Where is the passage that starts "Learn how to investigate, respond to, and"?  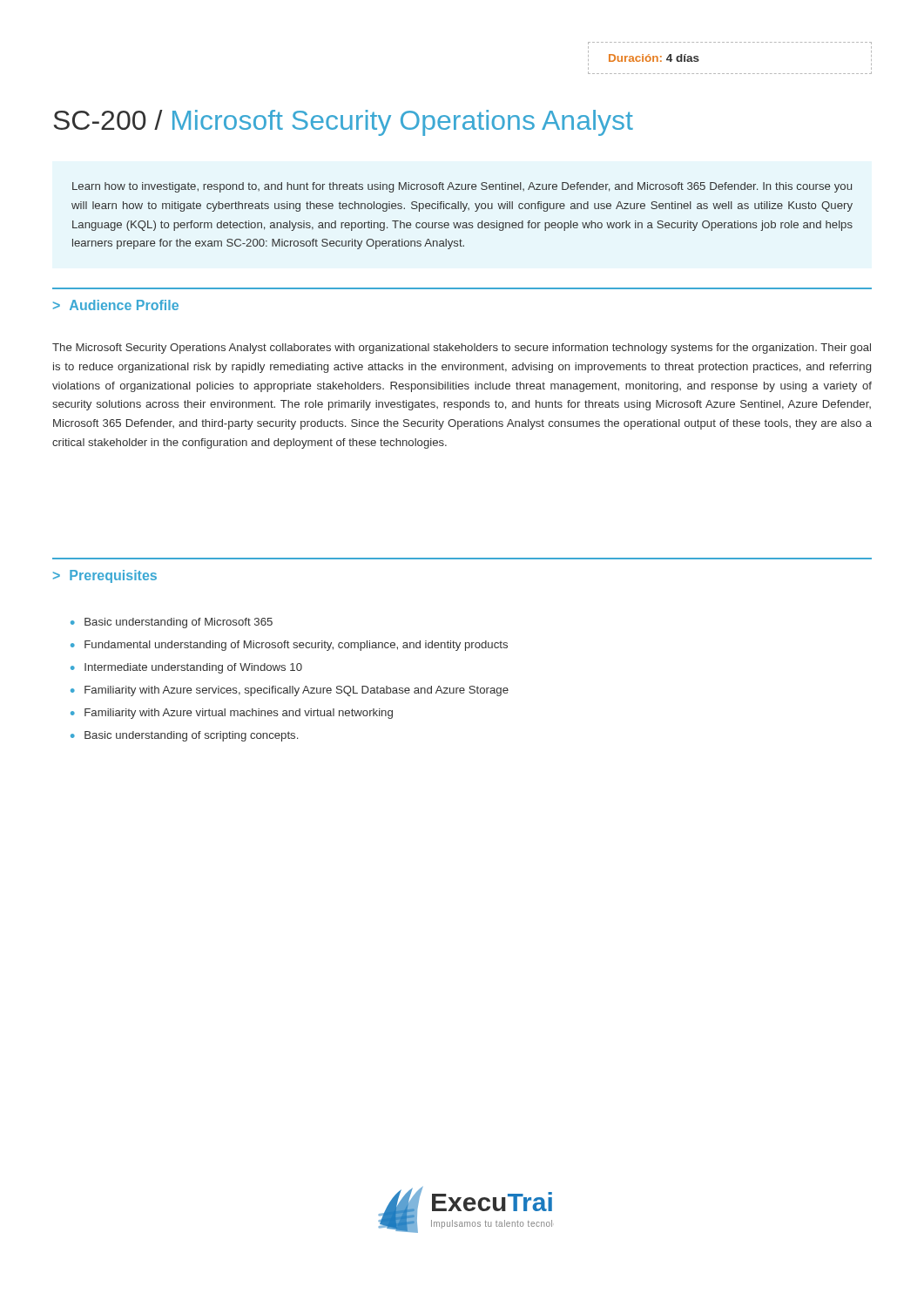(462, 214)
